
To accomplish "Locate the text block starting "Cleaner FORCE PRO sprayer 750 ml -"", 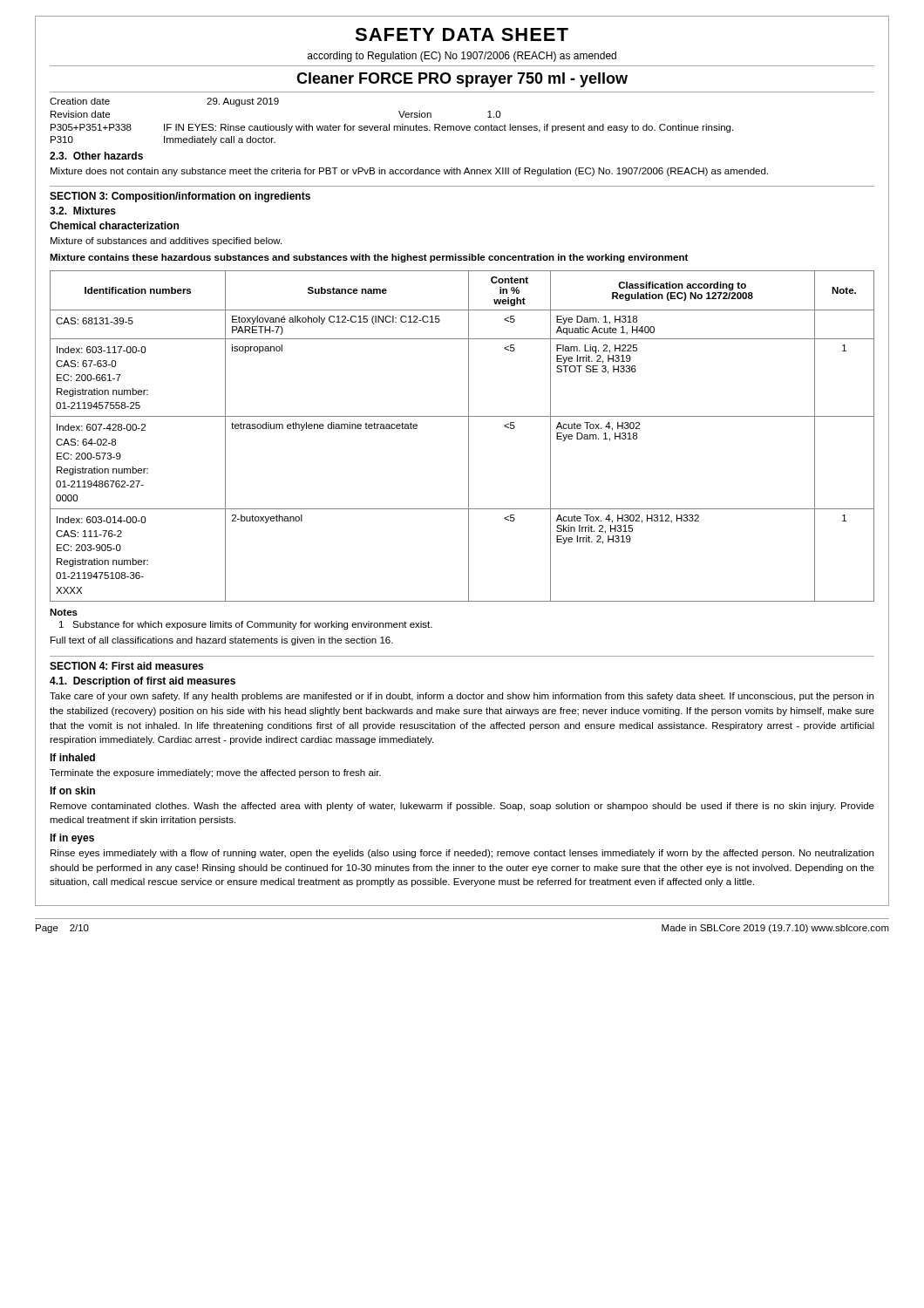I will [462, 78].
